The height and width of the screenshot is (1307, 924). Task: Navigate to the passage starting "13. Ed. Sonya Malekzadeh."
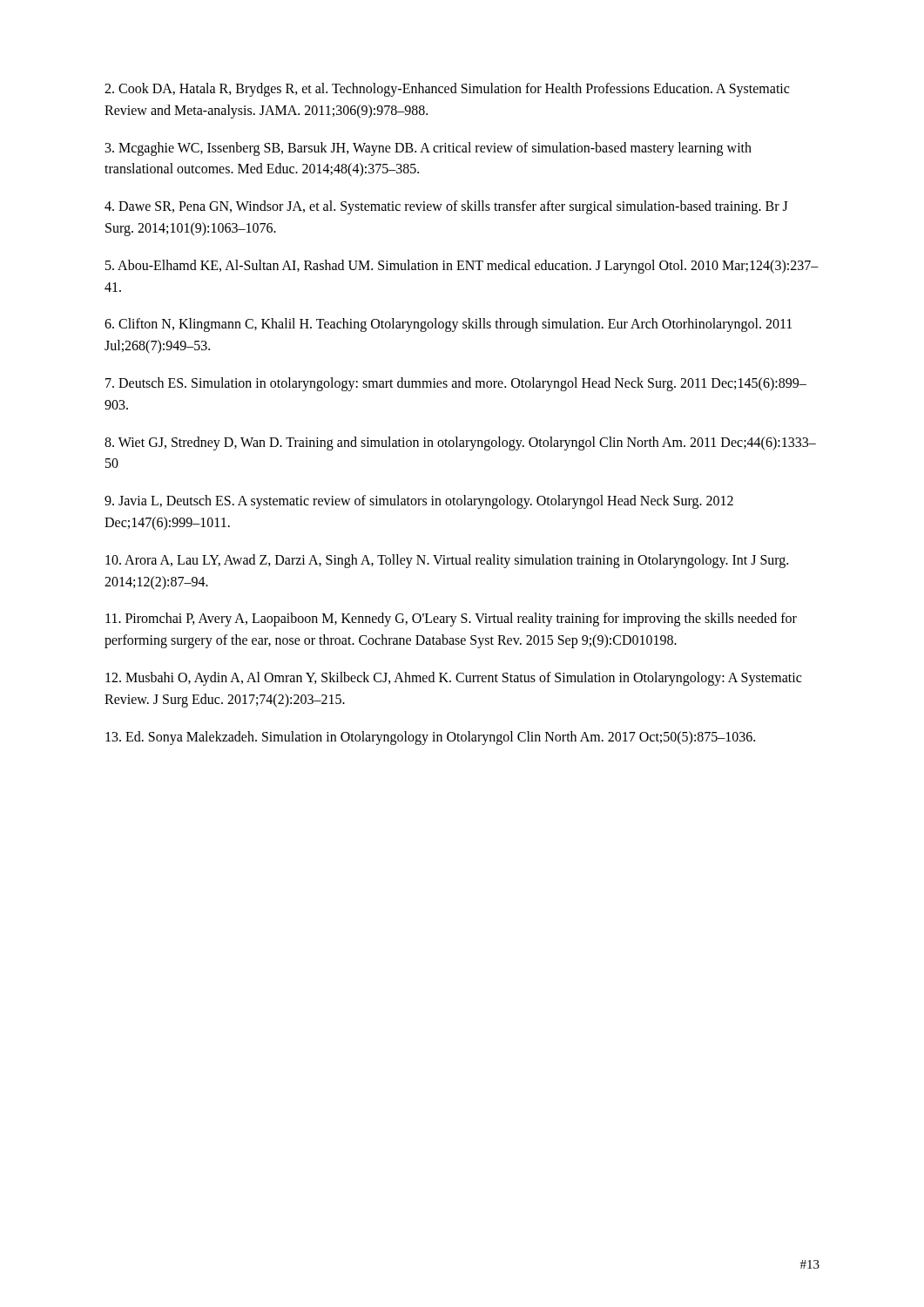(430, 736)
